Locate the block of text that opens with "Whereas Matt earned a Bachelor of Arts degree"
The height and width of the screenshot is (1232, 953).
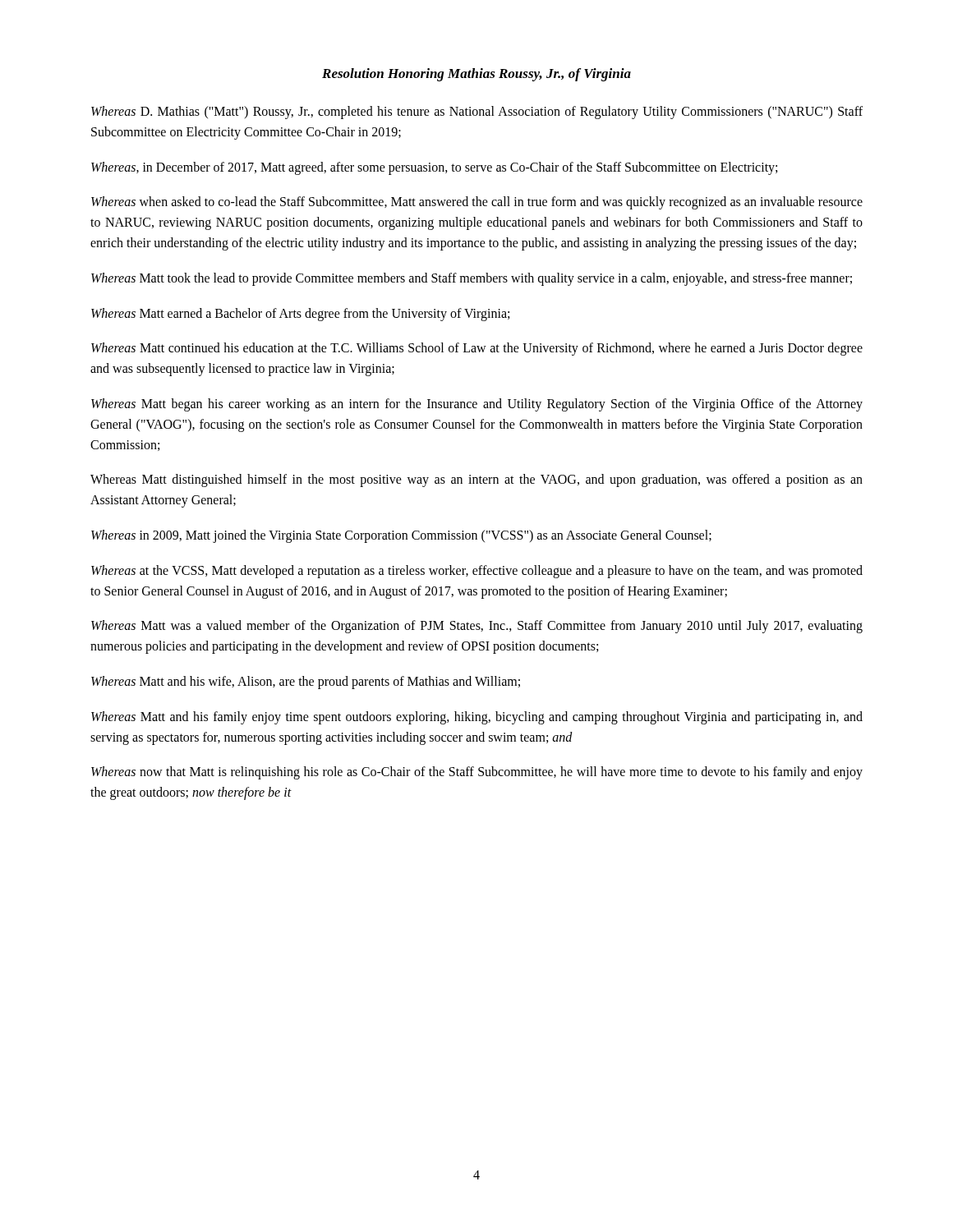click(x=300, y=313)
